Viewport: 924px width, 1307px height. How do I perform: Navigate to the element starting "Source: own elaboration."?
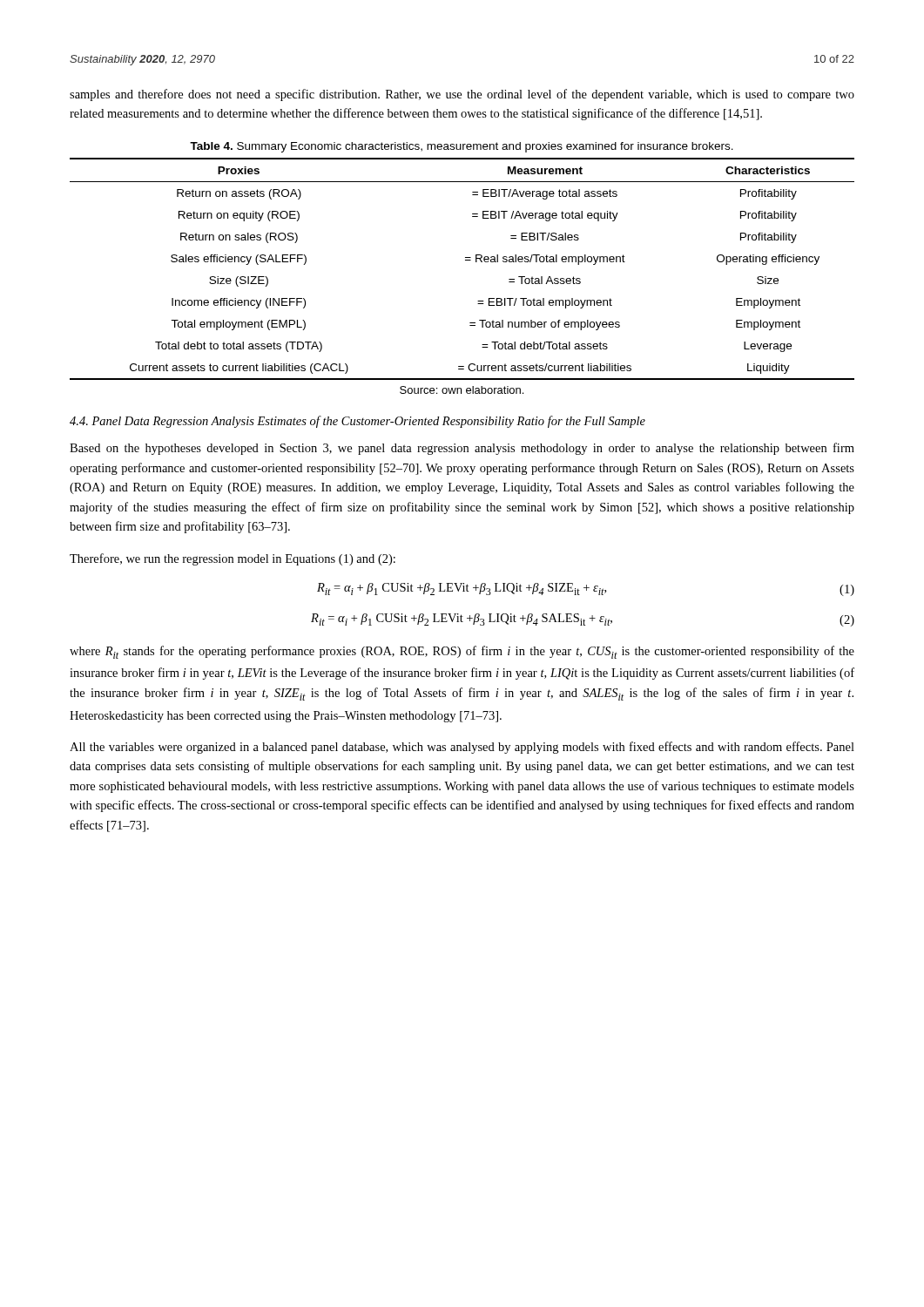(x=462, y=390)
